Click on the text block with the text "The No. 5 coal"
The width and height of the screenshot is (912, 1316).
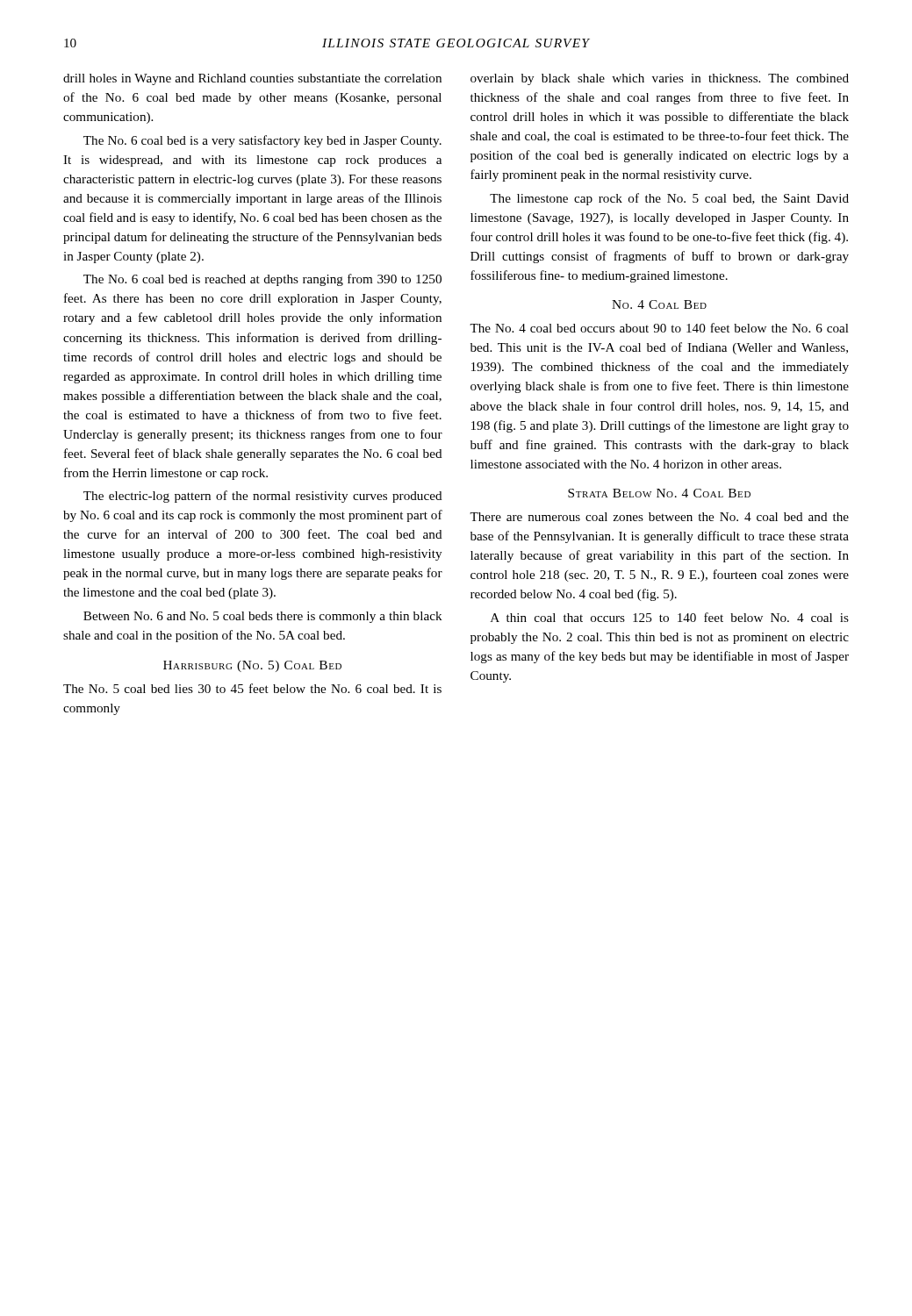[x=253, y=698]
